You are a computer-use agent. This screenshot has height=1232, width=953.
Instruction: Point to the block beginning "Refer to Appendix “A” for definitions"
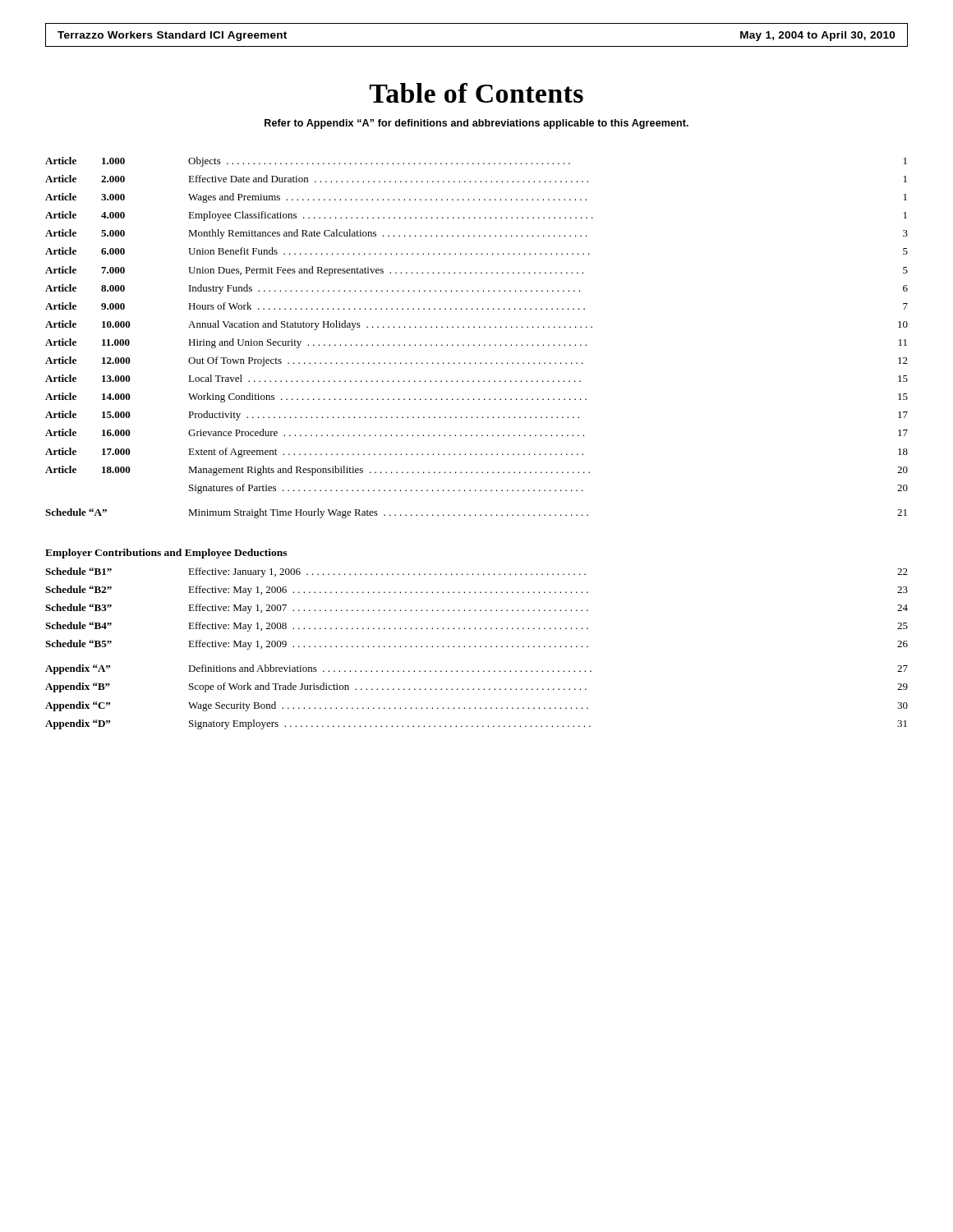pos(476,123)
